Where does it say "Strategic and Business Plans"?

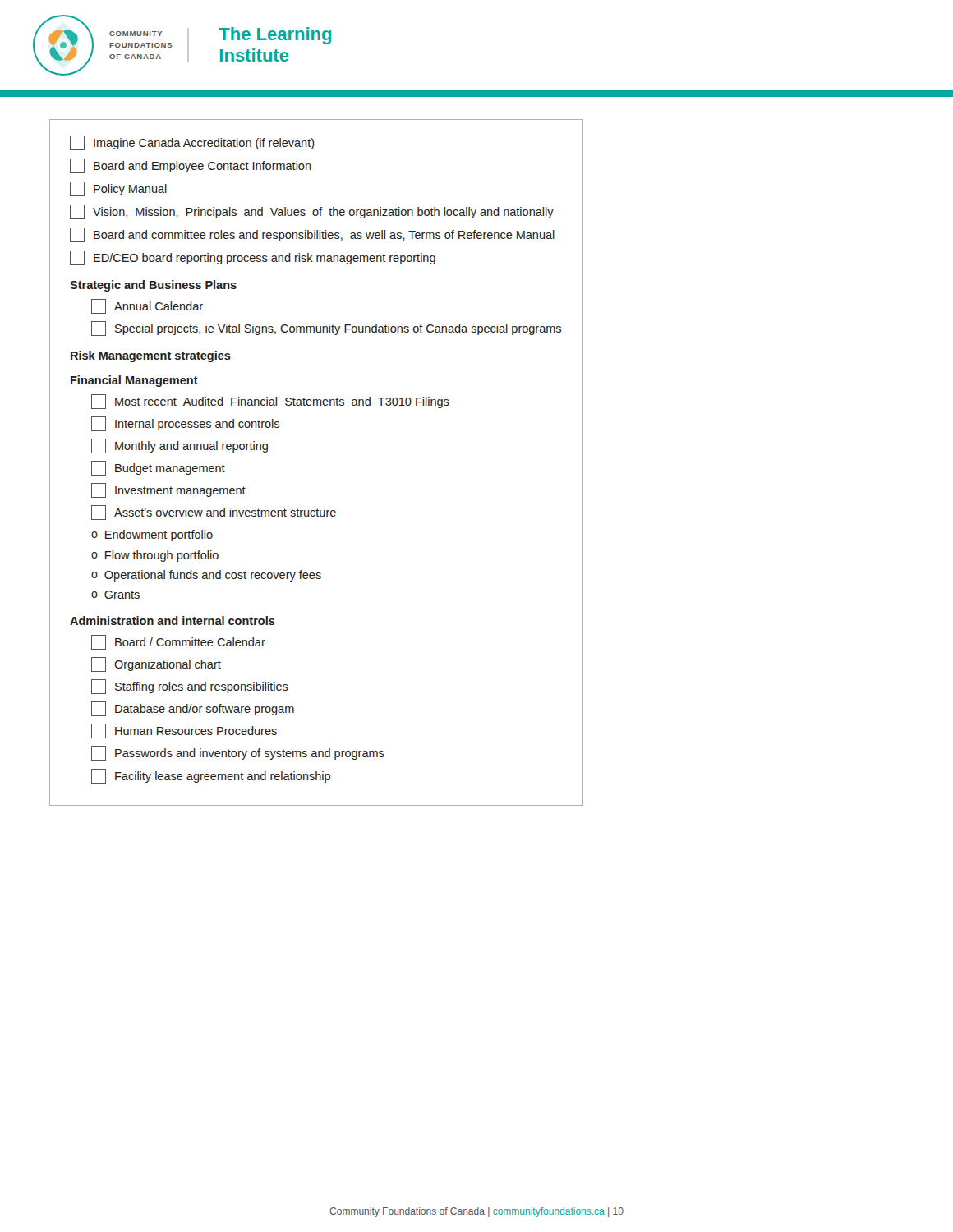coord(153,286)
